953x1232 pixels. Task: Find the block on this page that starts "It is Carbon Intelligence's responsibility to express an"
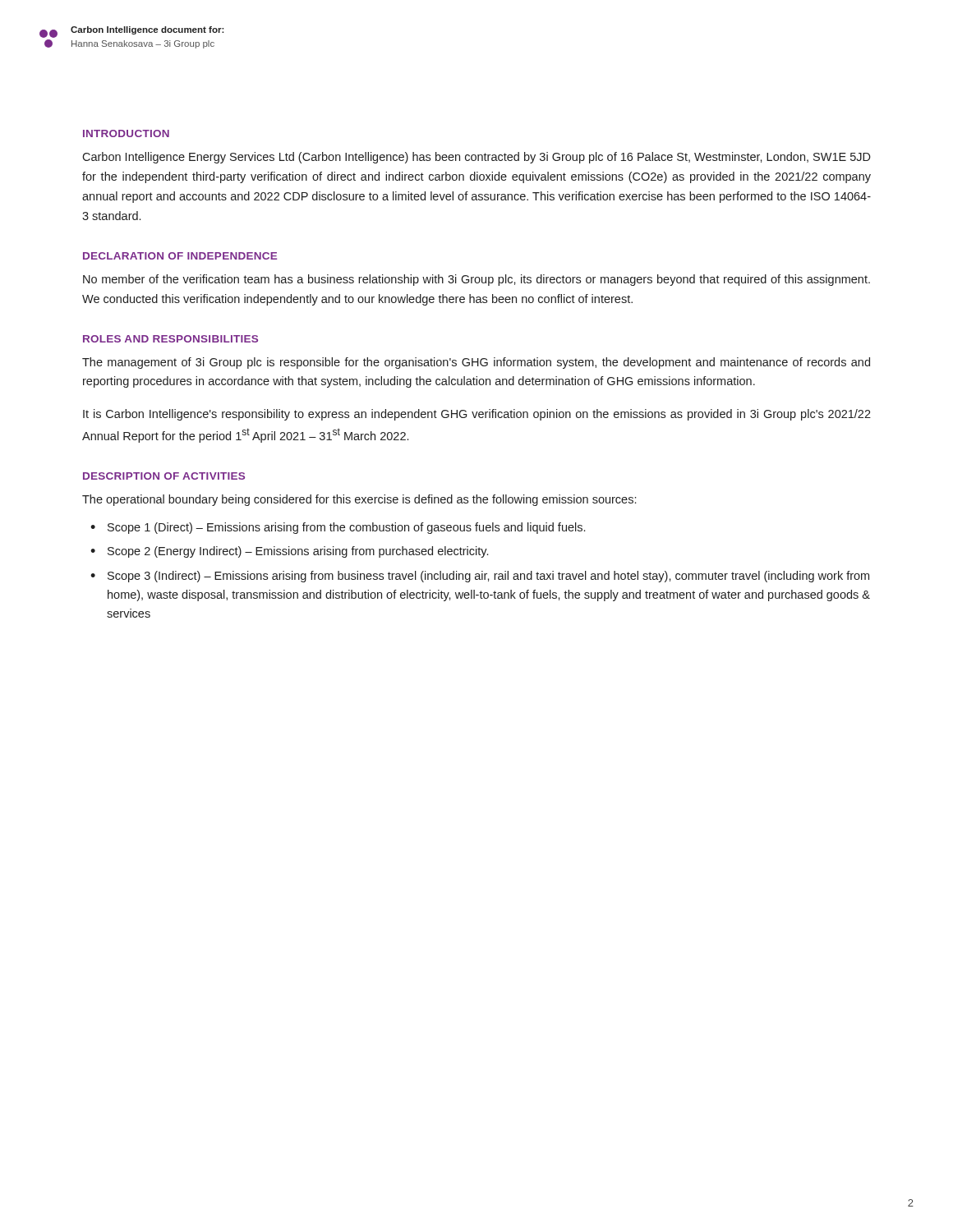pyautogui.click(x=476, y=425)
